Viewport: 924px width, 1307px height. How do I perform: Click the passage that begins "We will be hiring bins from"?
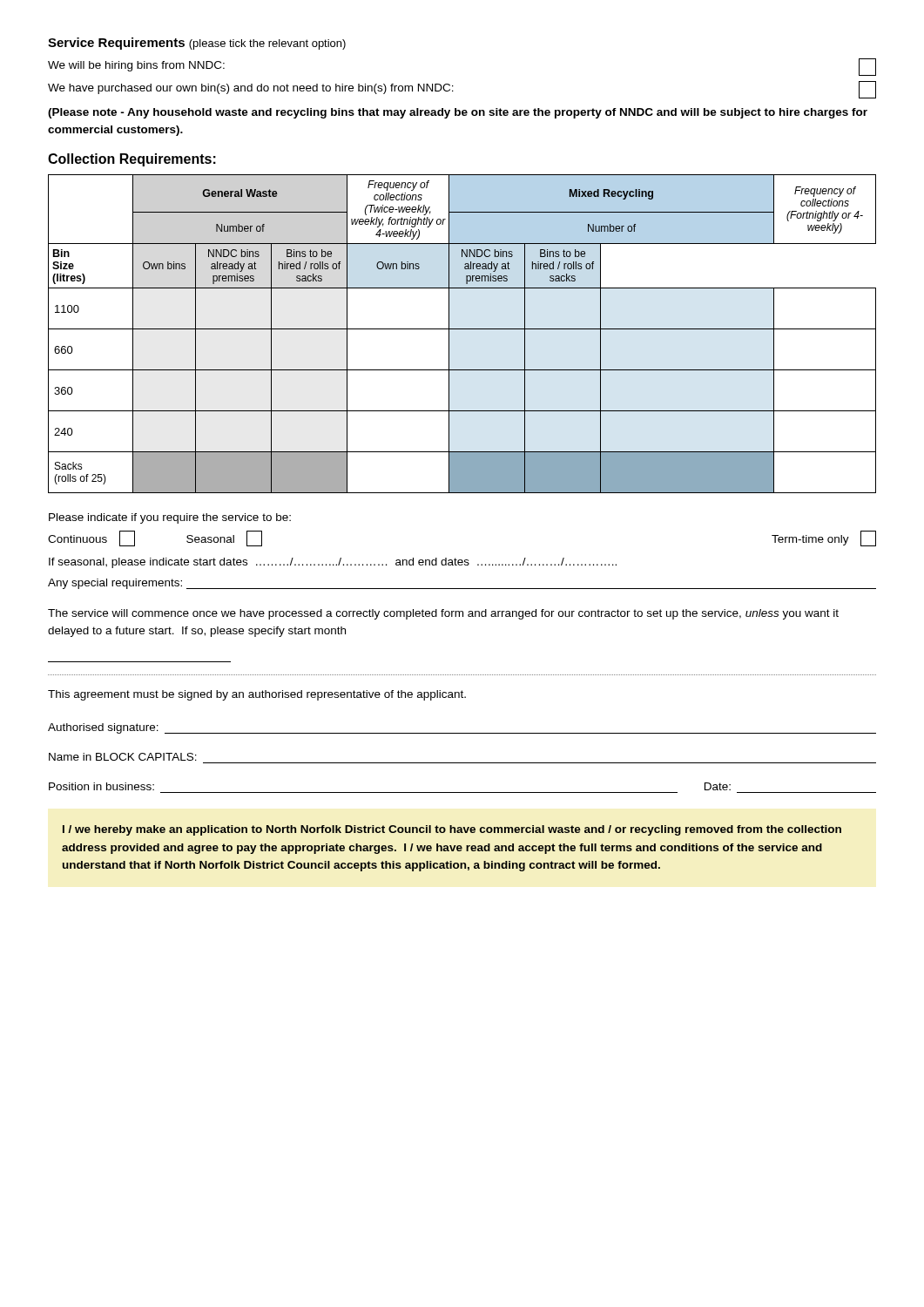click(x=139, y=68)
